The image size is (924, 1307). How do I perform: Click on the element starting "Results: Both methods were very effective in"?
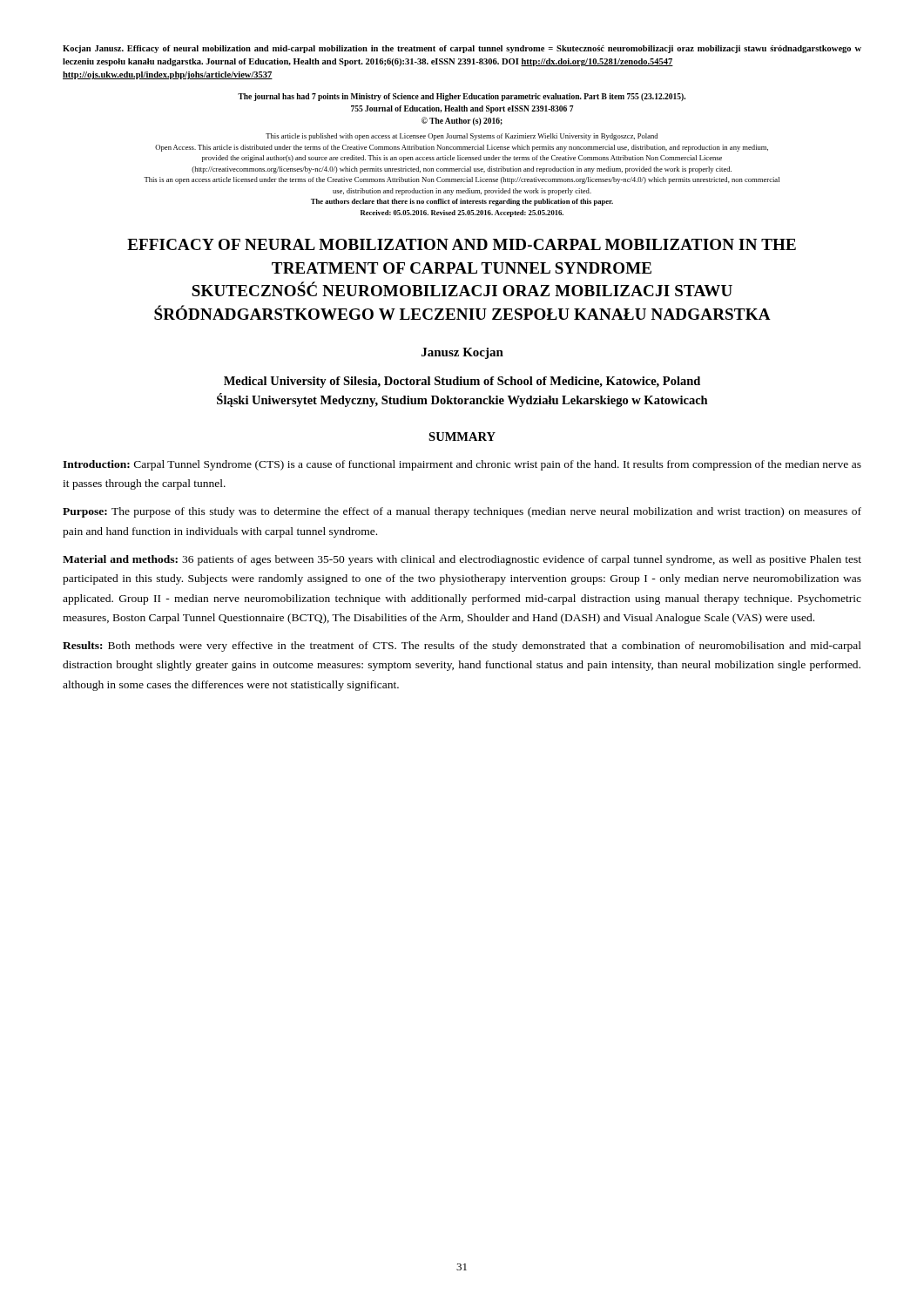click(462, 665)
